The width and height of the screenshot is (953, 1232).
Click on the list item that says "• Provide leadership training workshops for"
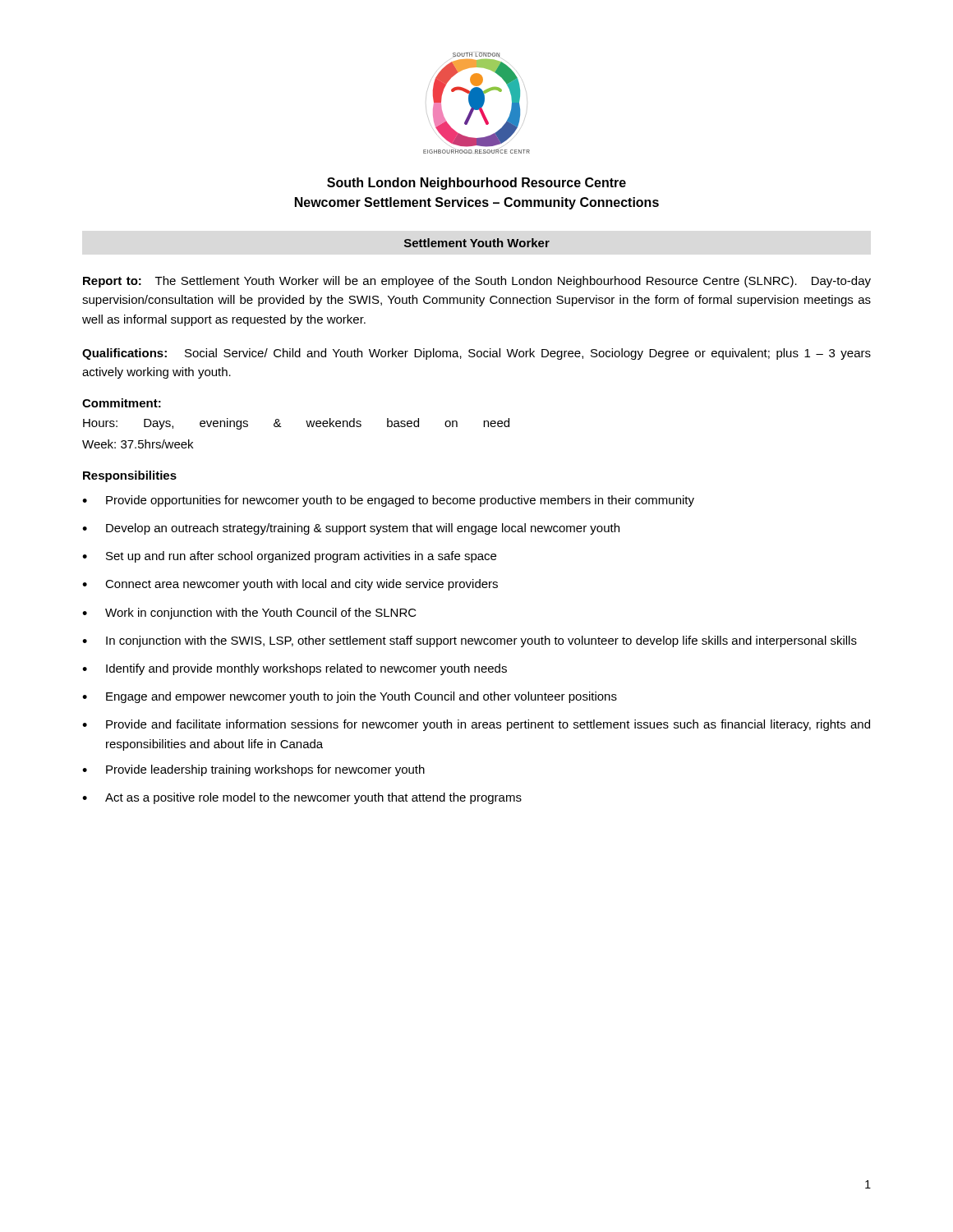tap(253, 770)
